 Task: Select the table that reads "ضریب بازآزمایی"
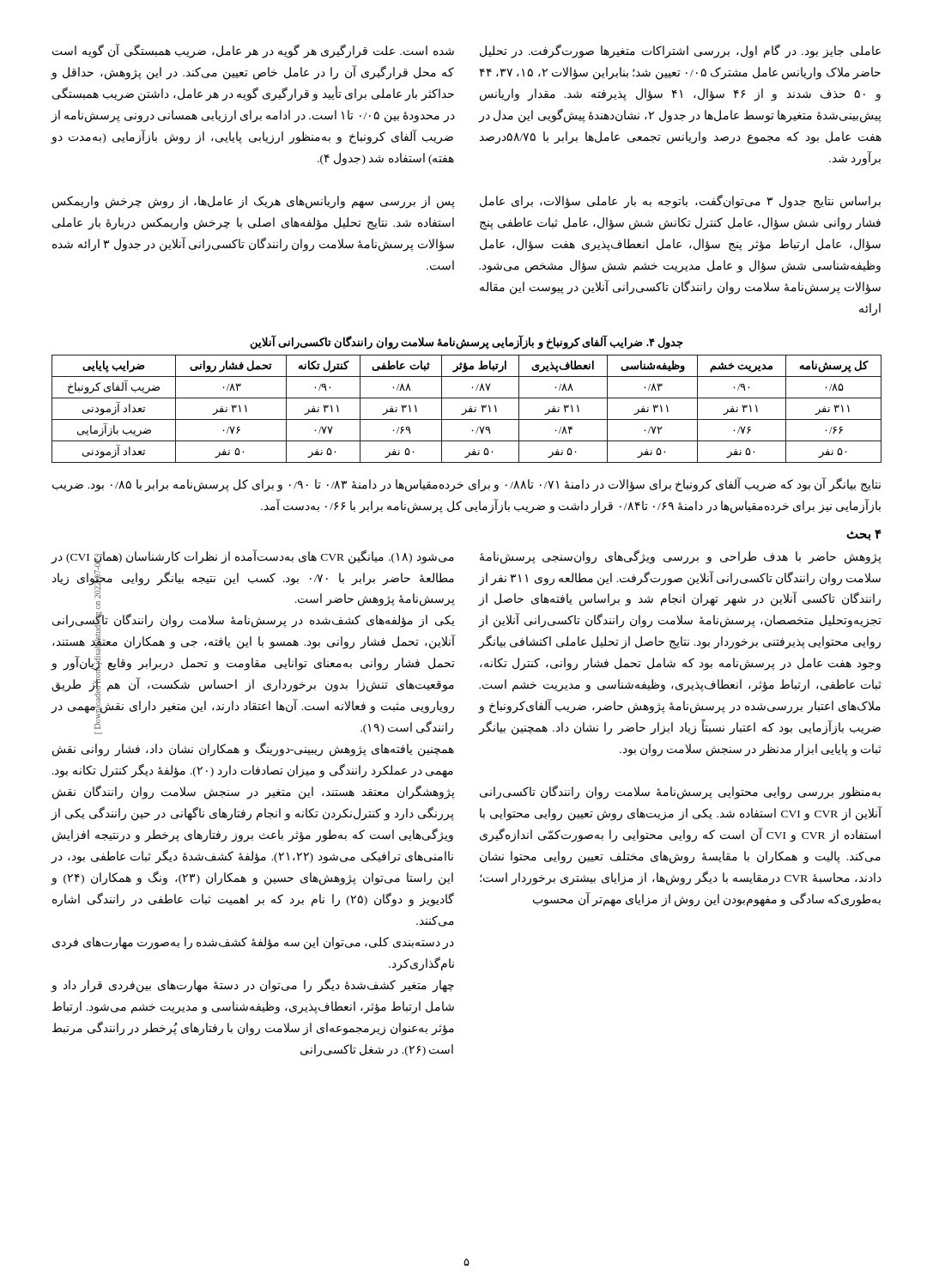click(x=466, y=408)
